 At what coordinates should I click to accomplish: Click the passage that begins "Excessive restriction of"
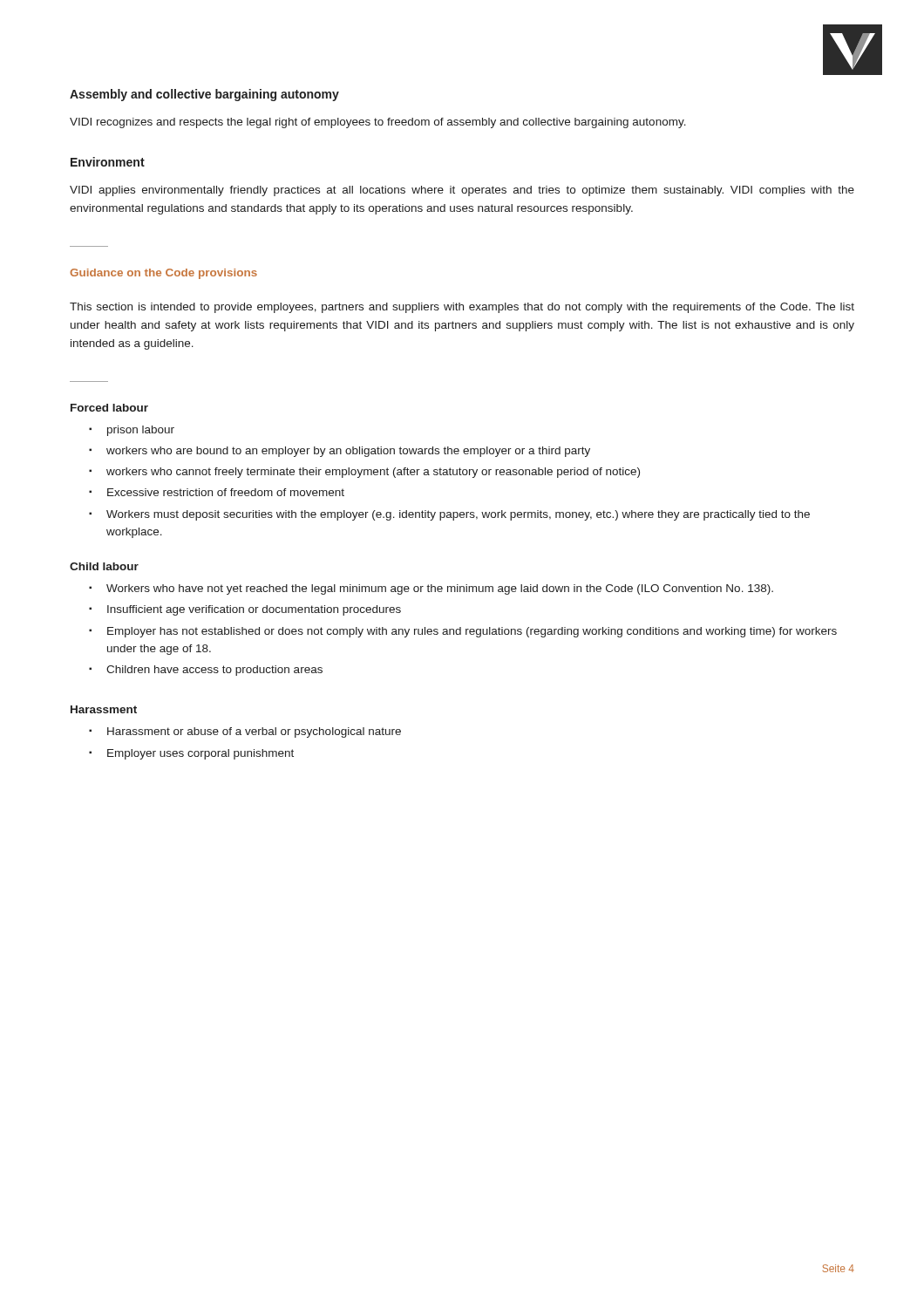pyautogui.click(x=225, y=492)
